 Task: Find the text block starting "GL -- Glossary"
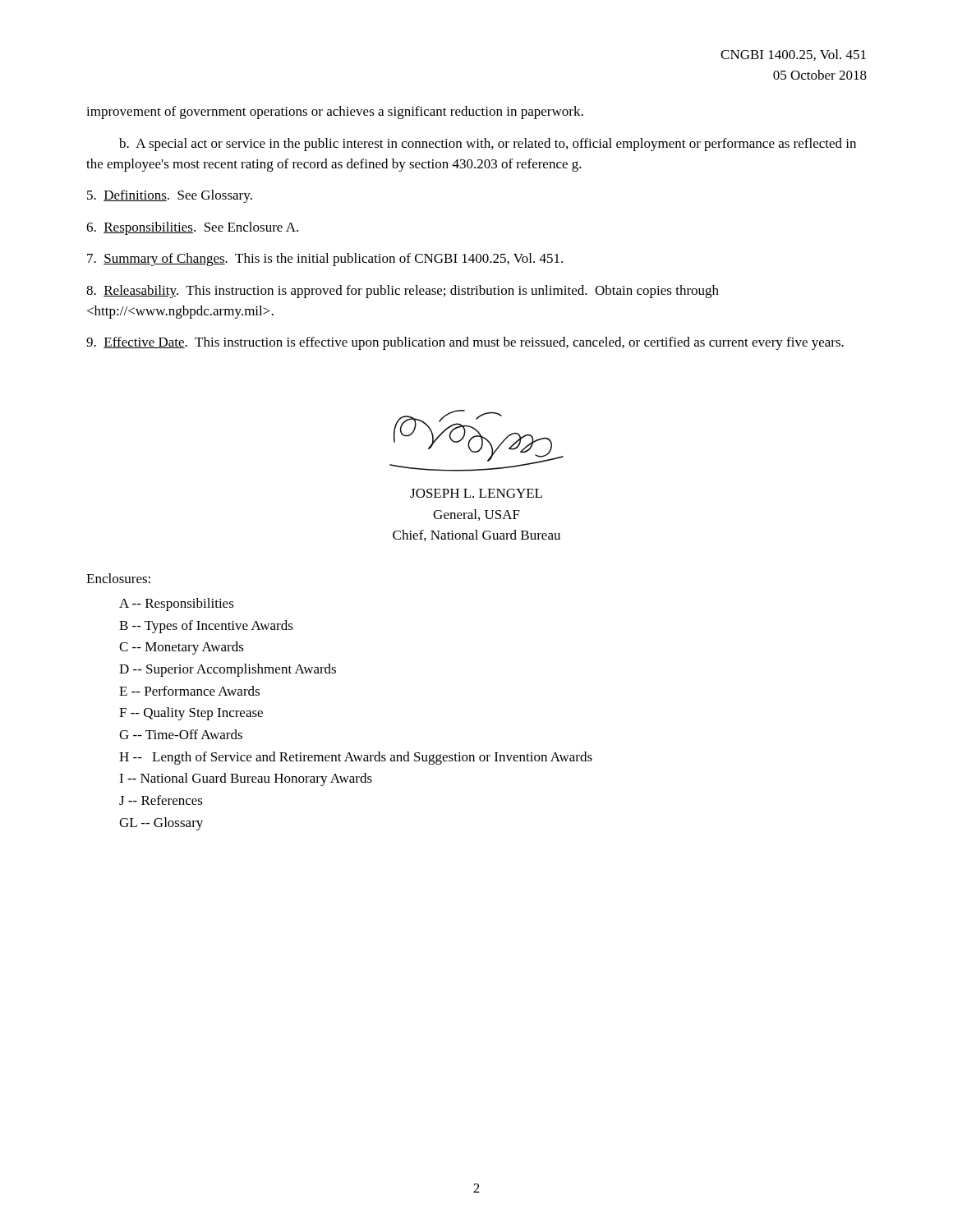[x=161, y=822]
